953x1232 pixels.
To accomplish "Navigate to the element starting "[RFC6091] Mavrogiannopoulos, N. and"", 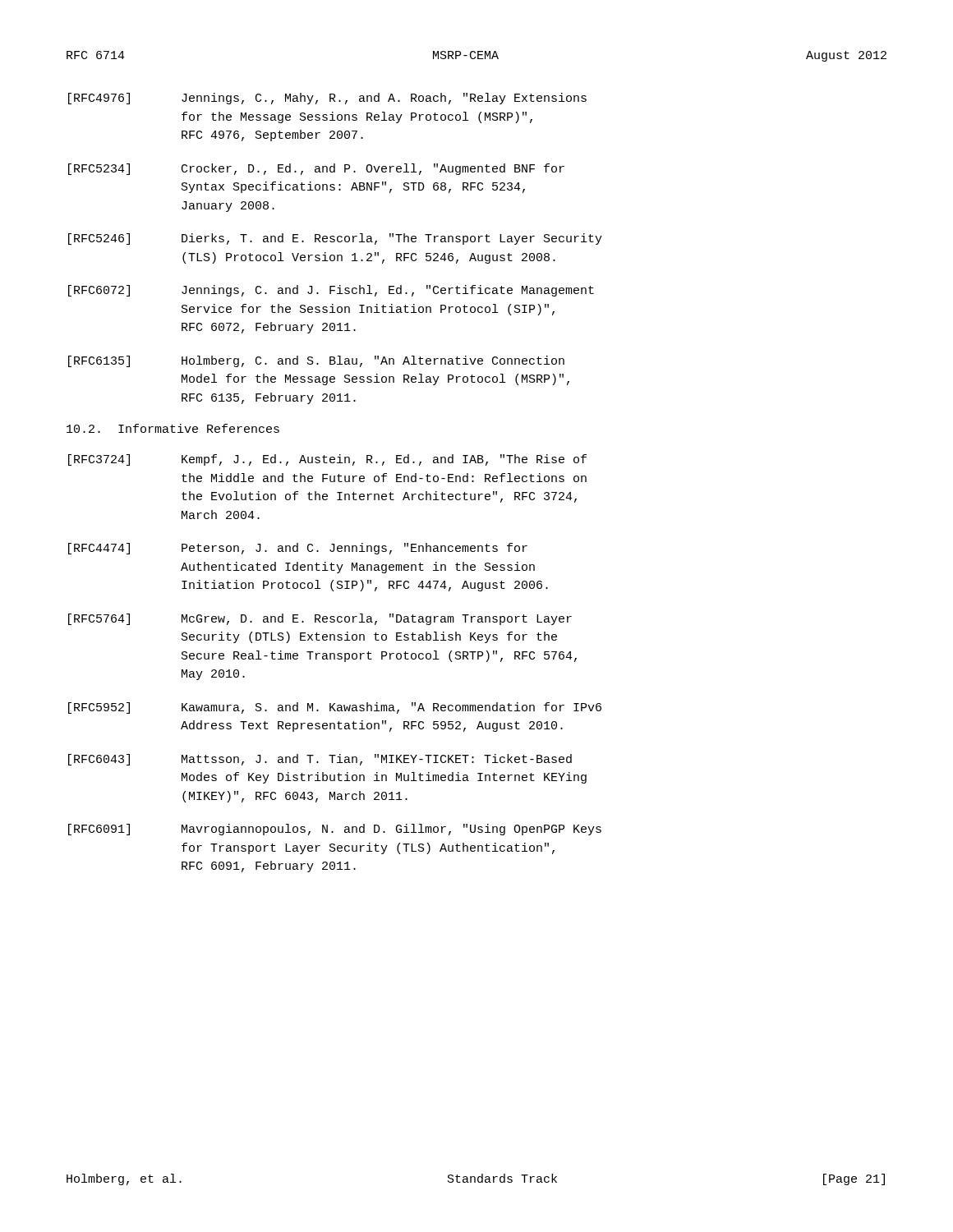I will tap(476, 849).
